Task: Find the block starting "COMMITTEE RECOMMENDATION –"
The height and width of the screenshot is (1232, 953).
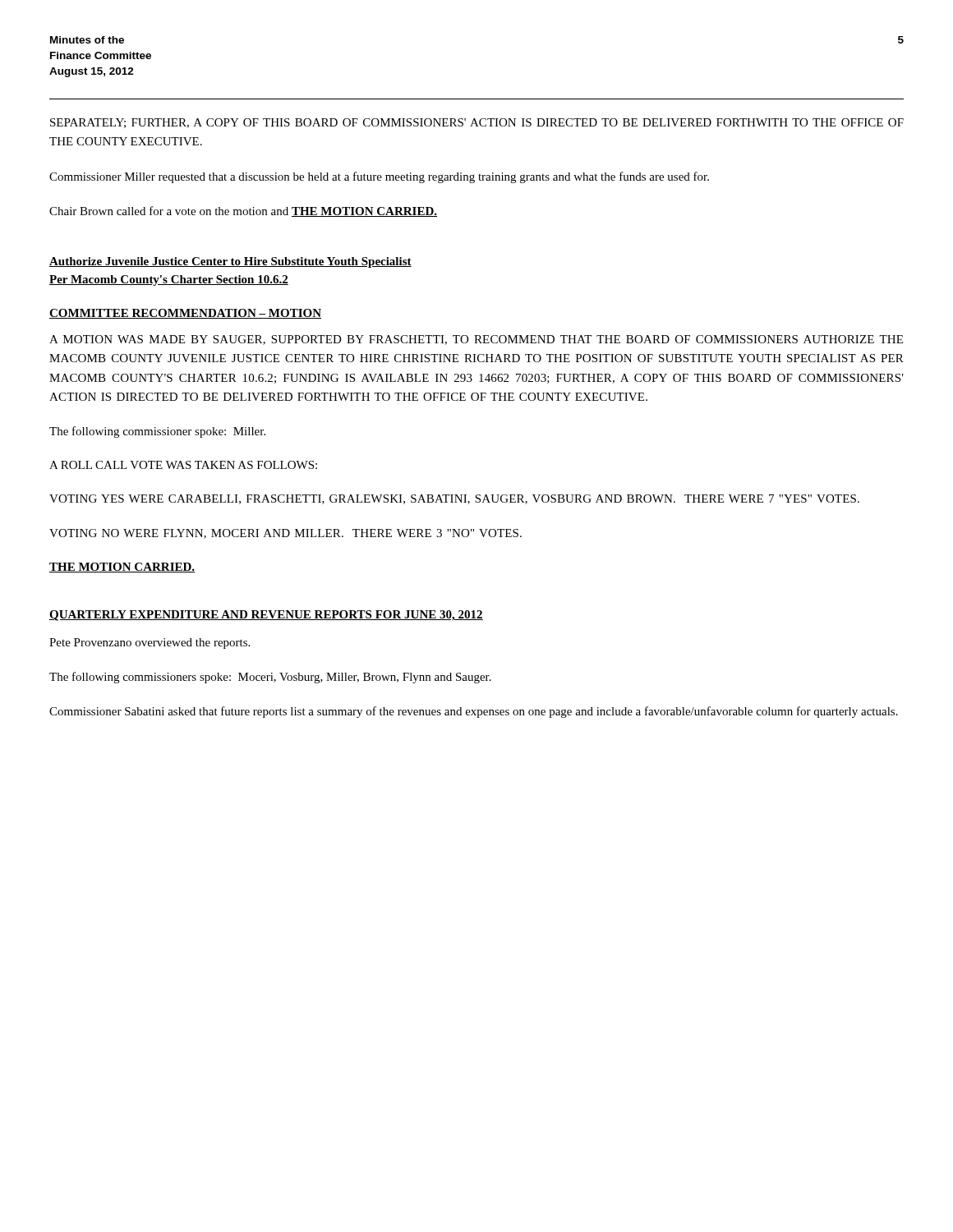Action: 185,312
